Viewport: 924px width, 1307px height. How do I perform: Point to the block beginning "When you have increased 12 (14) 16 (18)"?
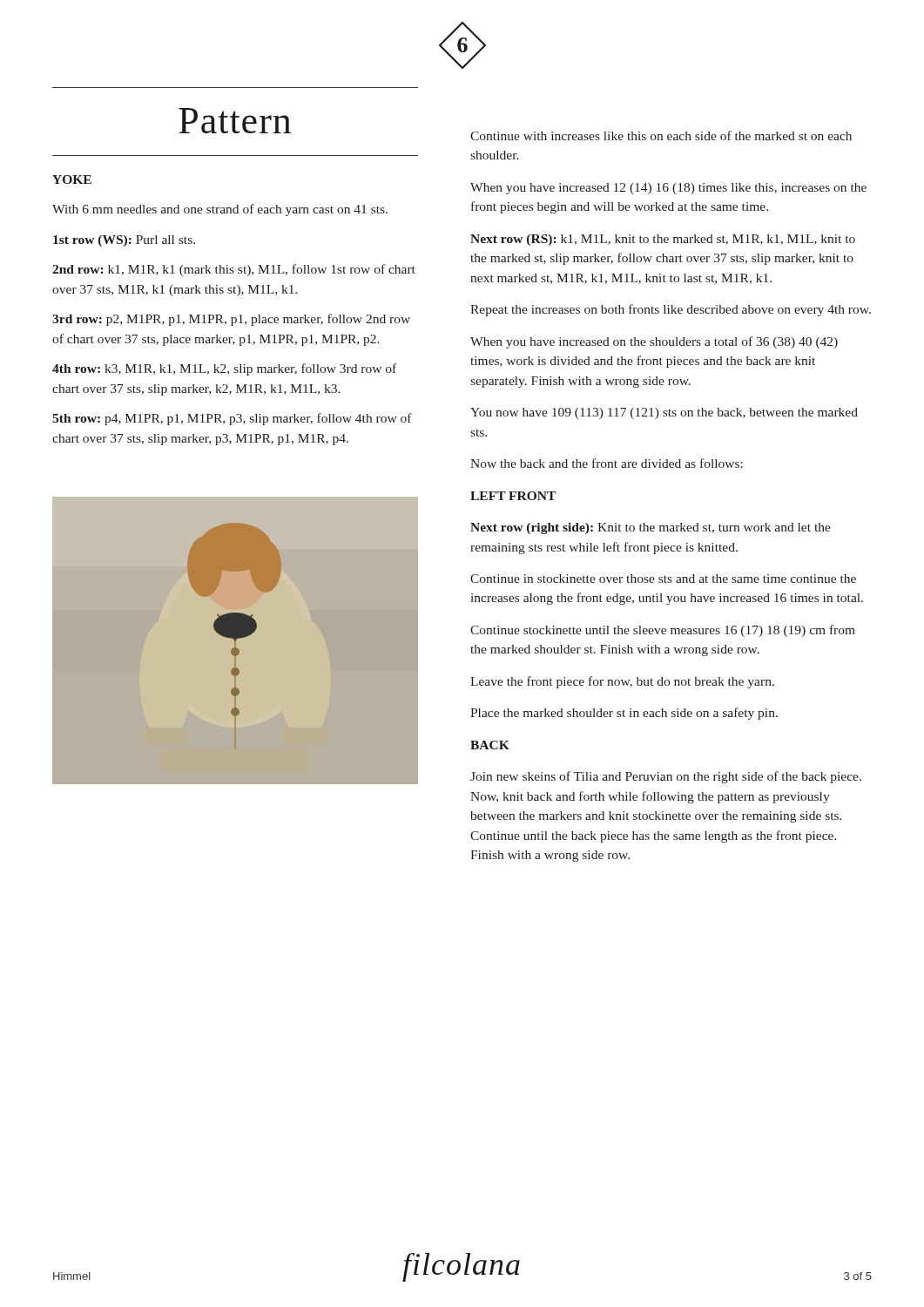coord(671,197)
